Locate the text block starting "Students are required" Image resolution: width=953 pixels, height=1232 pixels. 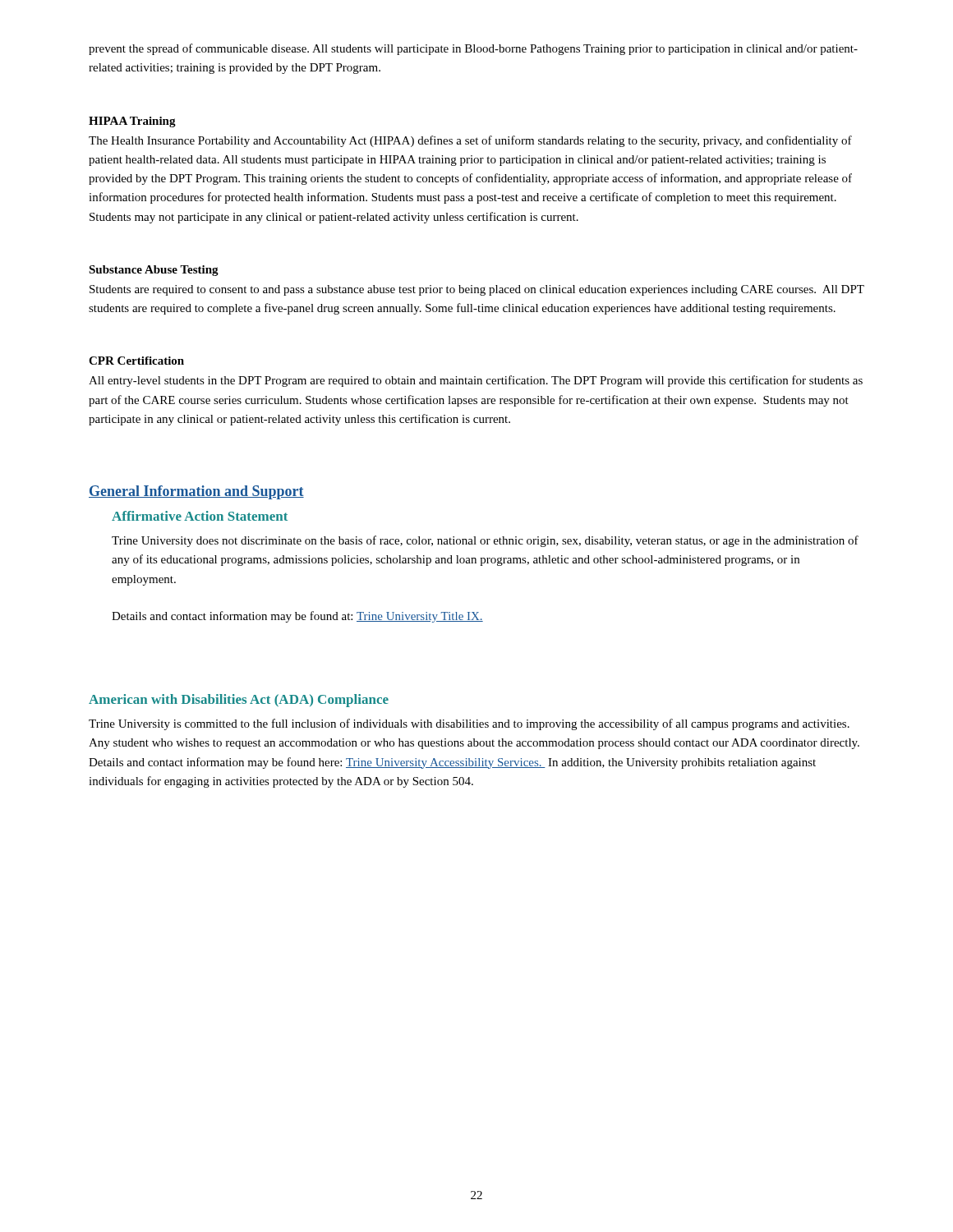[476, 298]
